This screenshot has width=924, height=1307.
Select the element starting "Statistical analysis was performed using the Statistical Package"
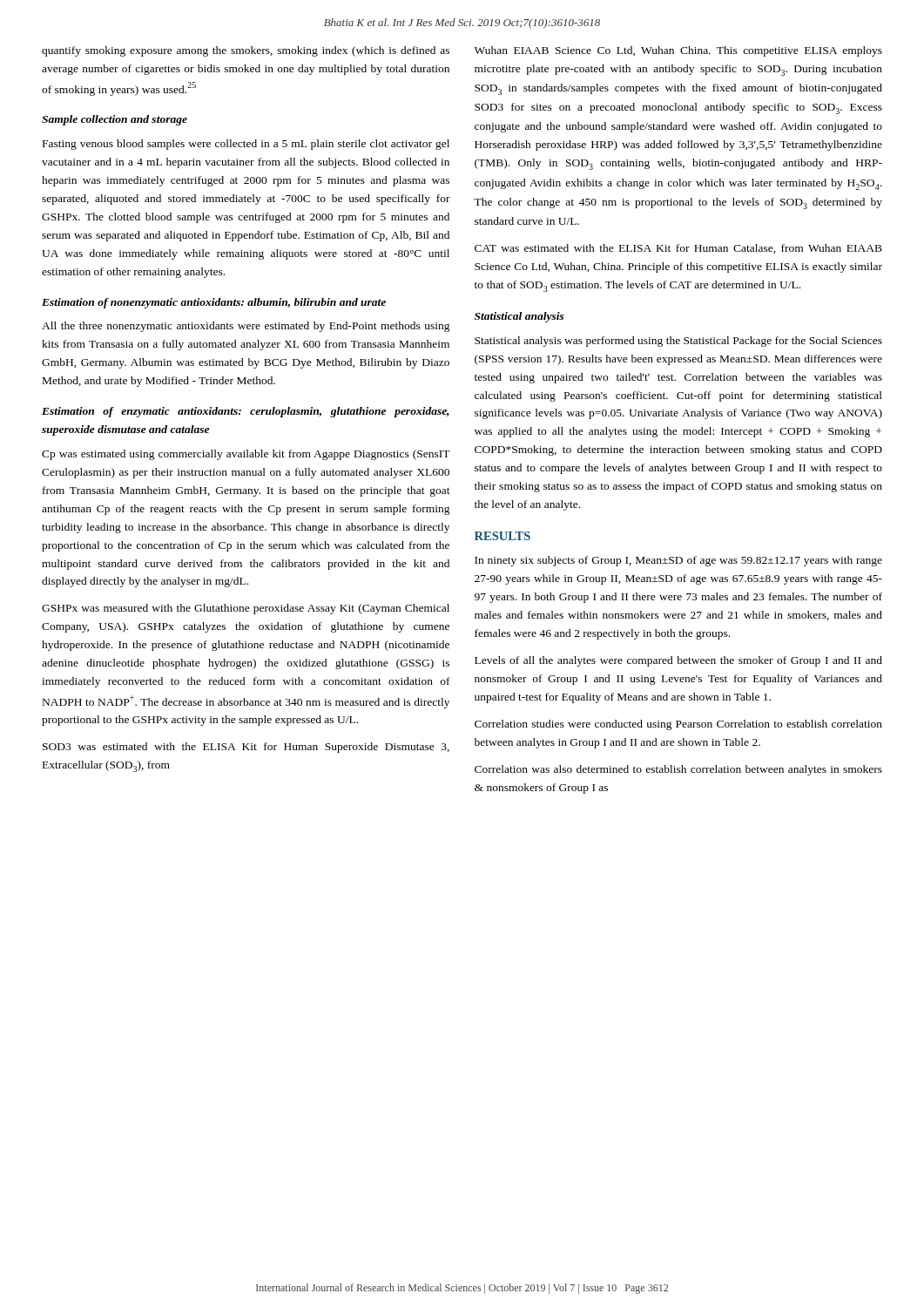coord(678,423)
